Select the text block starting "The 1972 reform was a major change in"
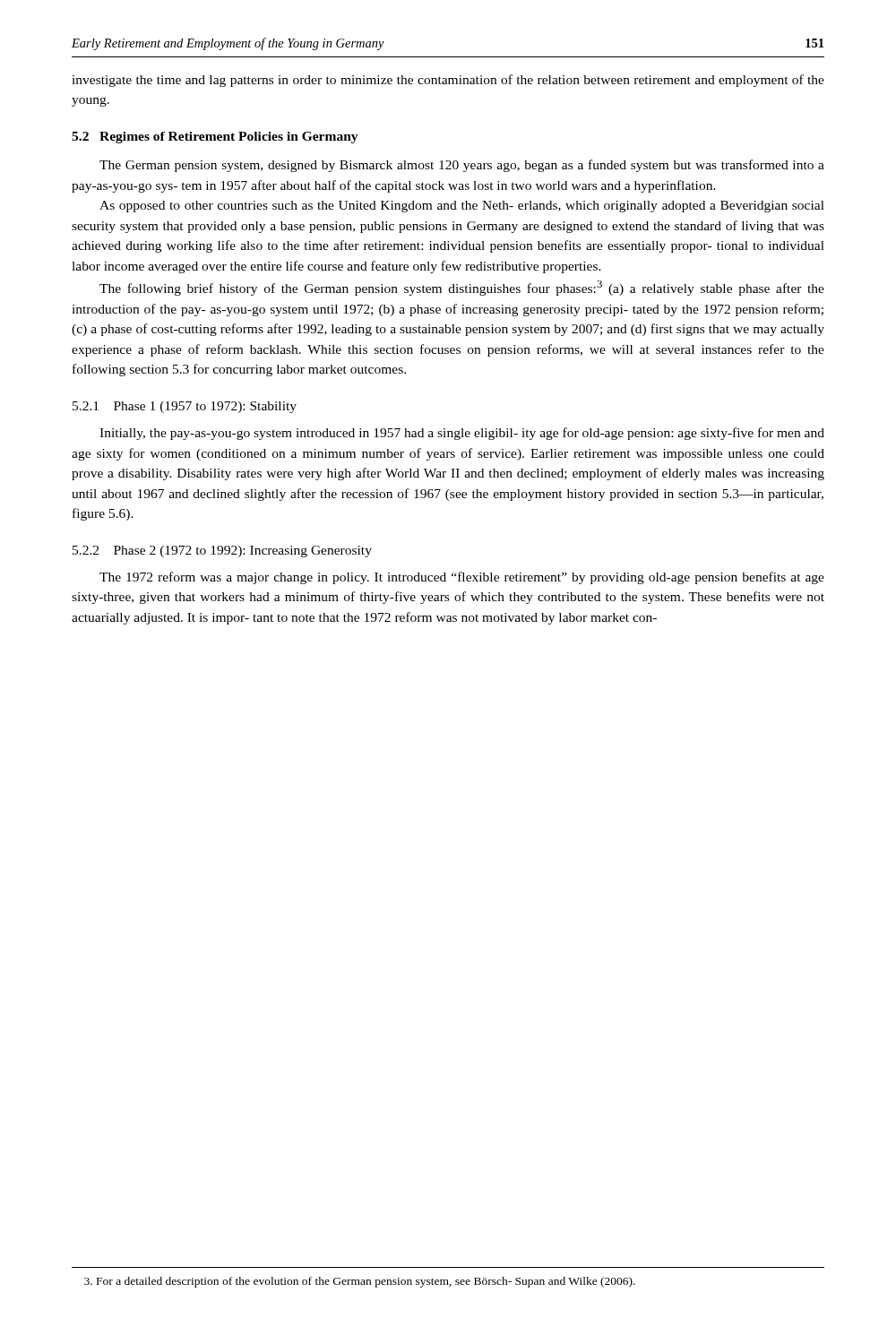The height and width of the screenshot is (1344, 896). tap(448, 597)
